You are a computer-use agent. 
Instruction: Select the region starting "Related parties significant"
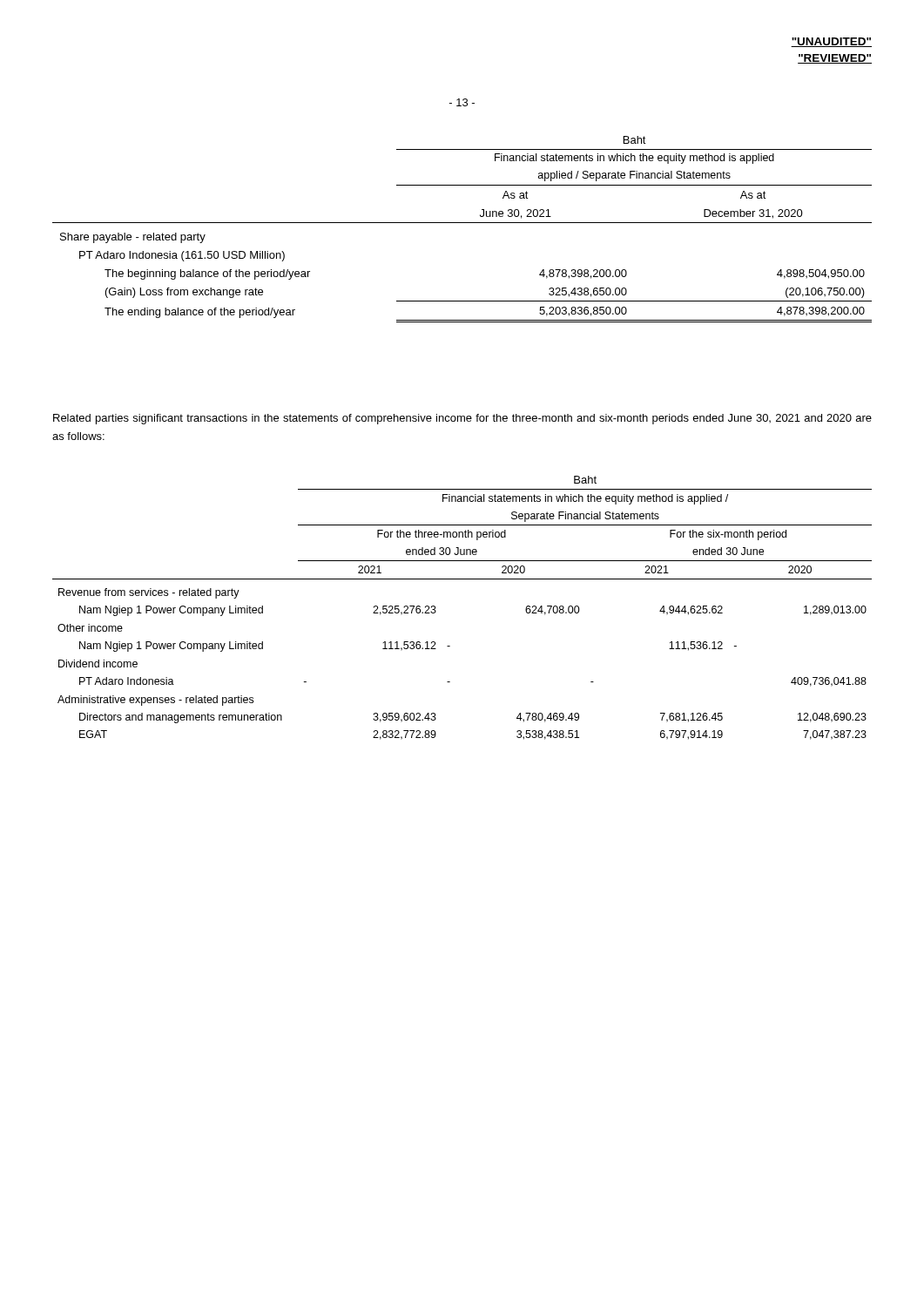(x=462, y=427)
